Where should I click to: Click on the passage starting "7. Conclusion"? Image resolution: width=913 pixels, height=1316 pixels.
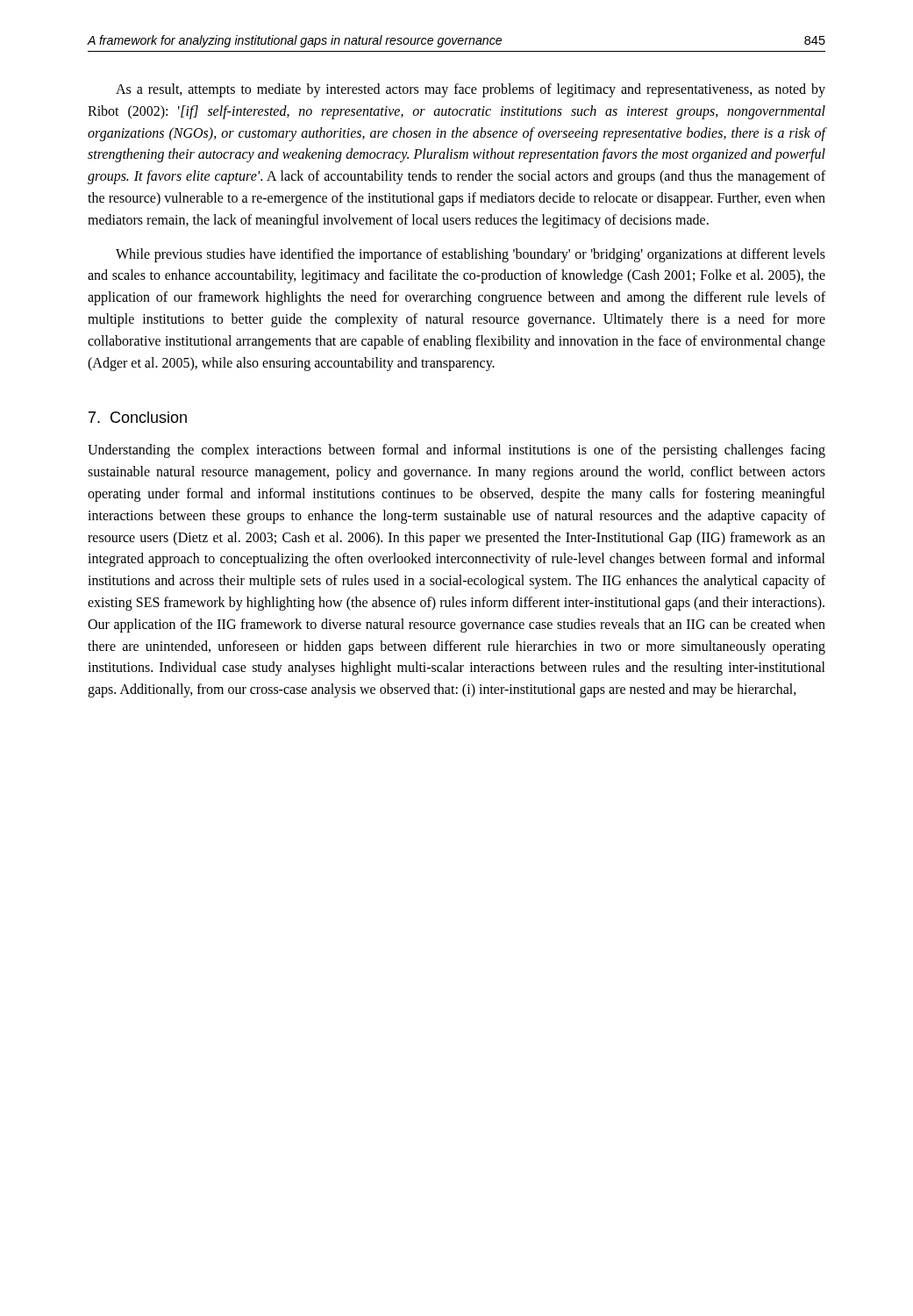coord(138,418)
